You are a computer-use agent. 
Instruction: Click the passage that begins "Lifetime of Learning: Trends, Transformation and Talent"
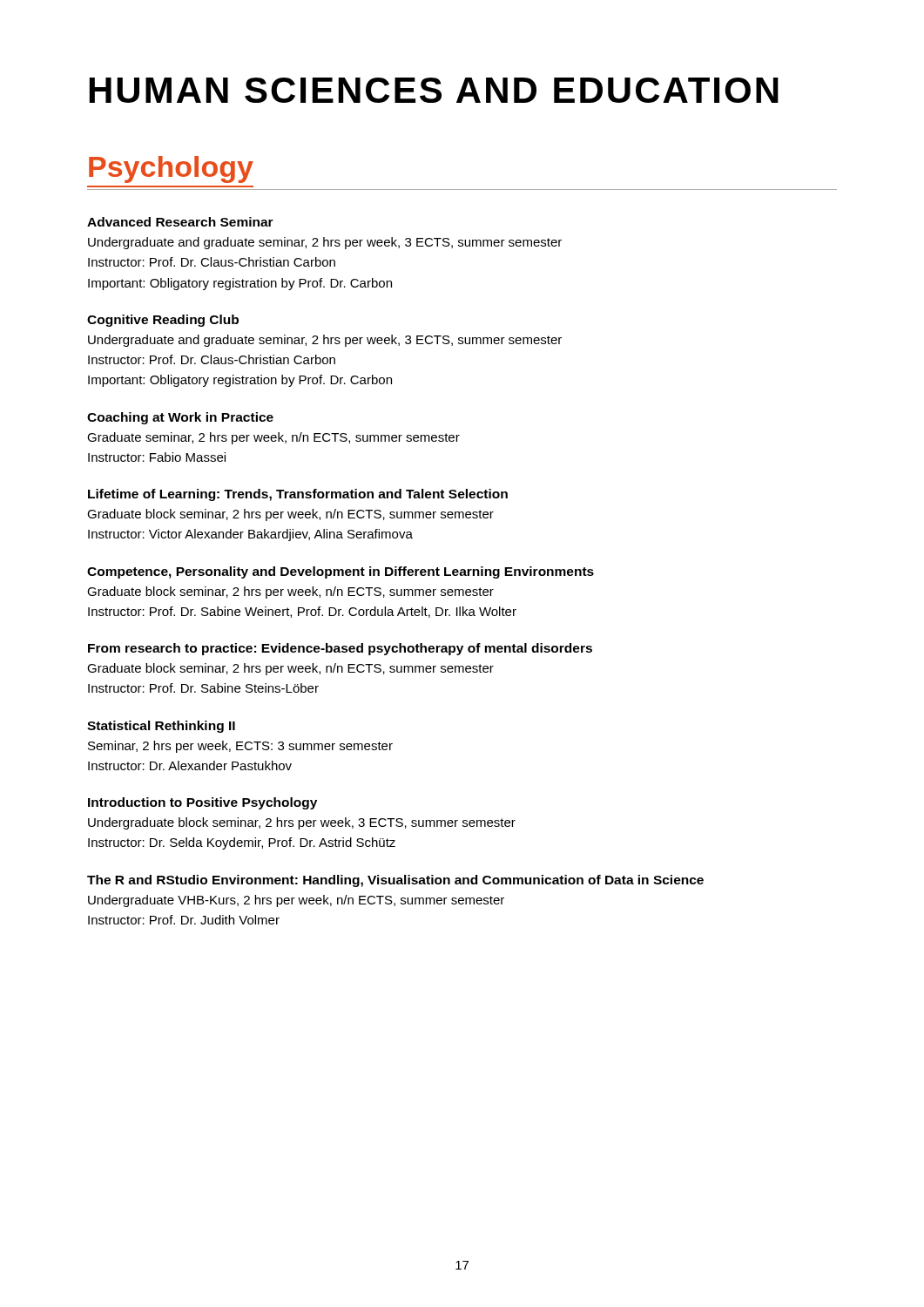462,515
